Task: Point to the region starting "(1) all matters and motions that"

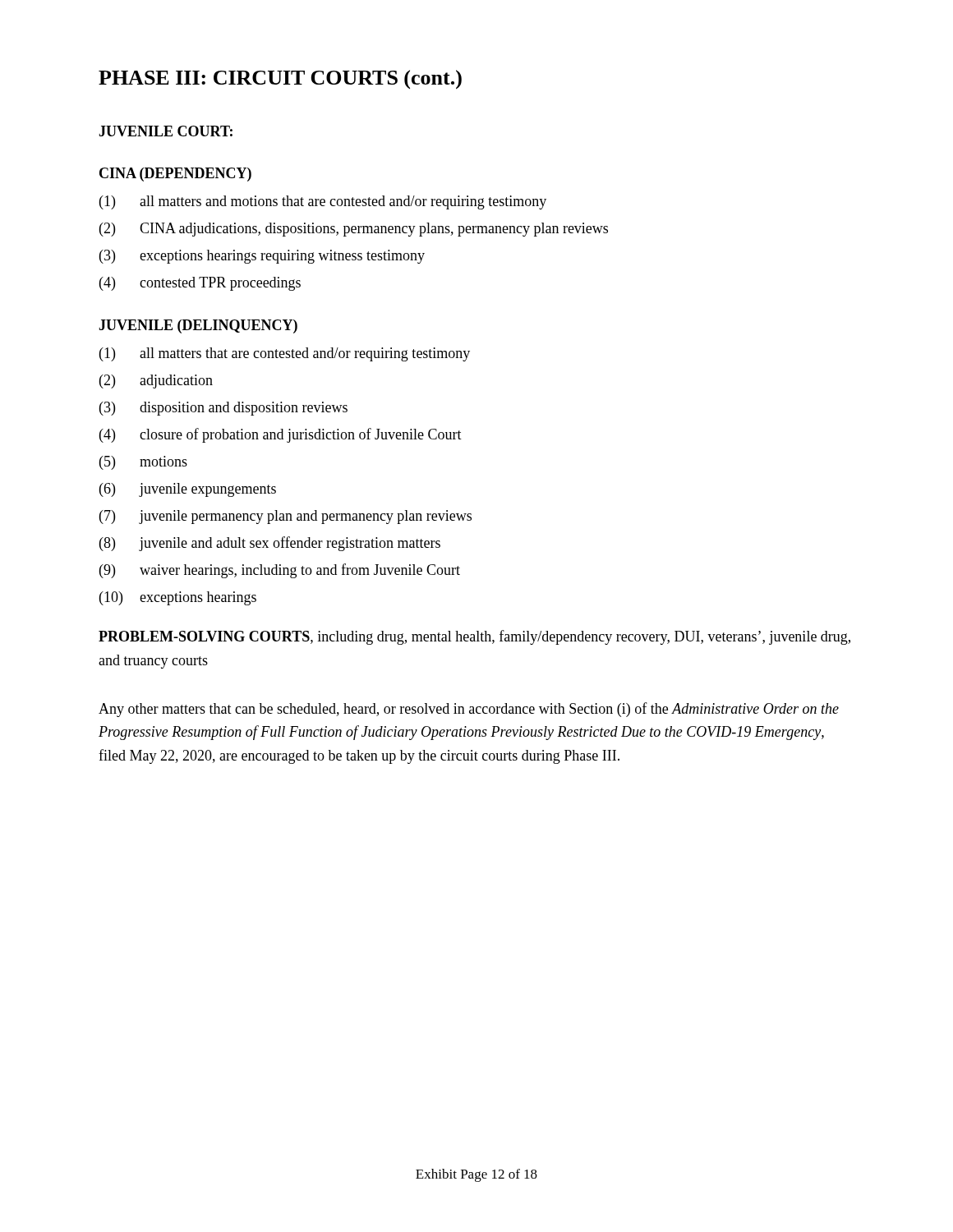Action: [476, 202]
